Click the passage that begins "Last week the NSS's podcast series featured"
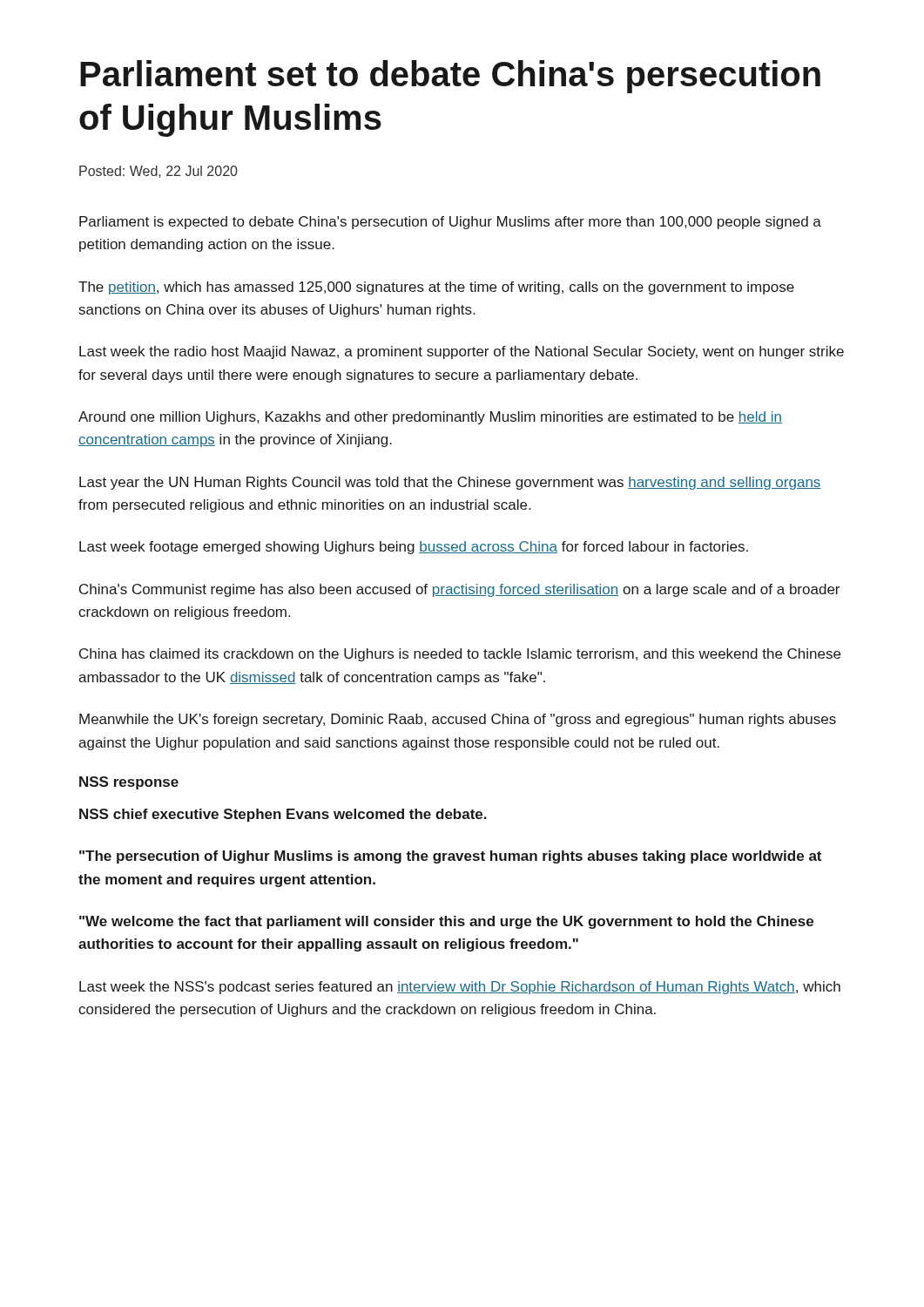The height and width of the screenshot is (1307, 924). 462,998
